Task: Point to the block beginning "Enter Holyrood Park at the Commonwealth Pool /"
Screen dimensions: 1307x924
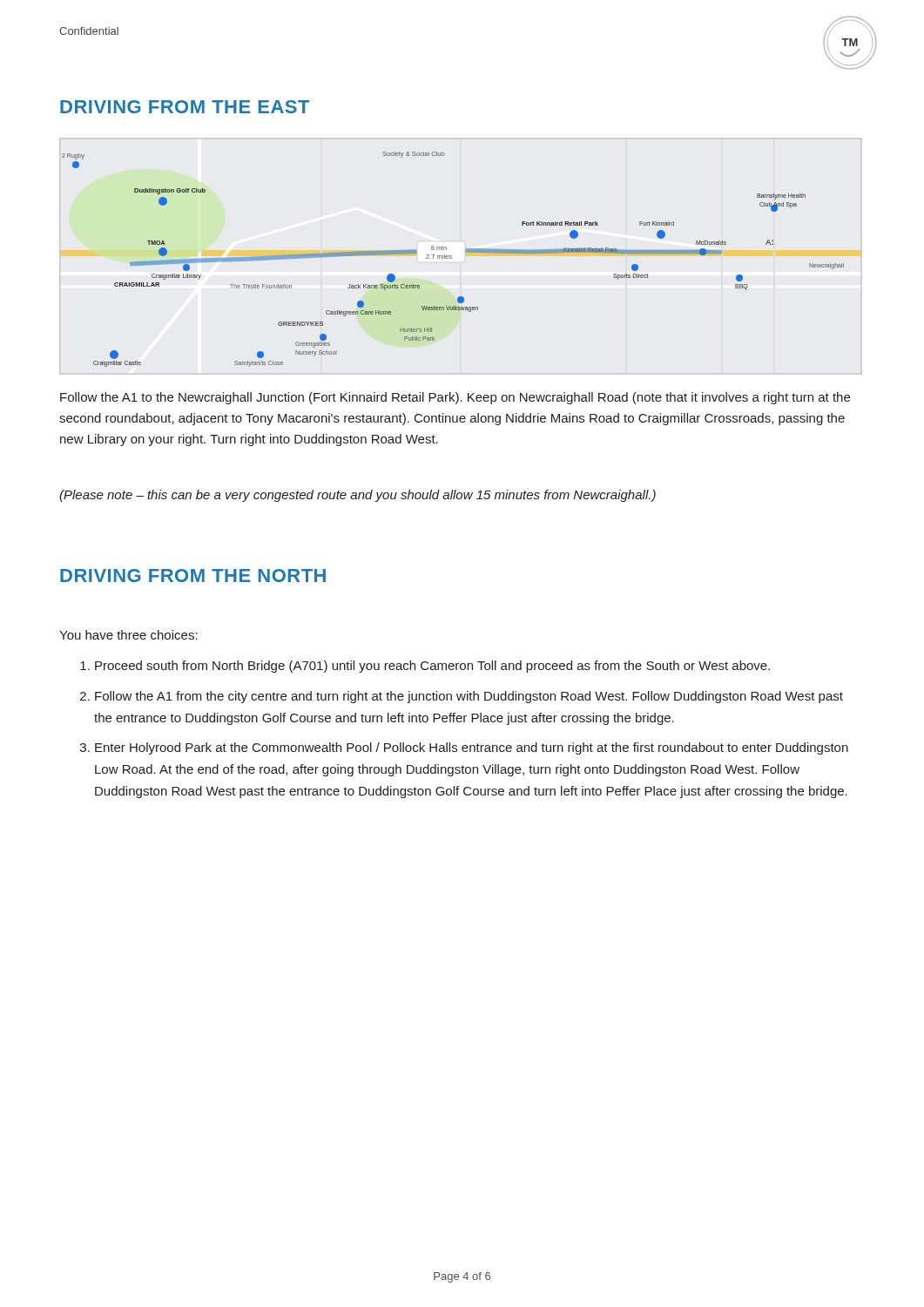Action: pyautogui.click(x=471, y=769)
